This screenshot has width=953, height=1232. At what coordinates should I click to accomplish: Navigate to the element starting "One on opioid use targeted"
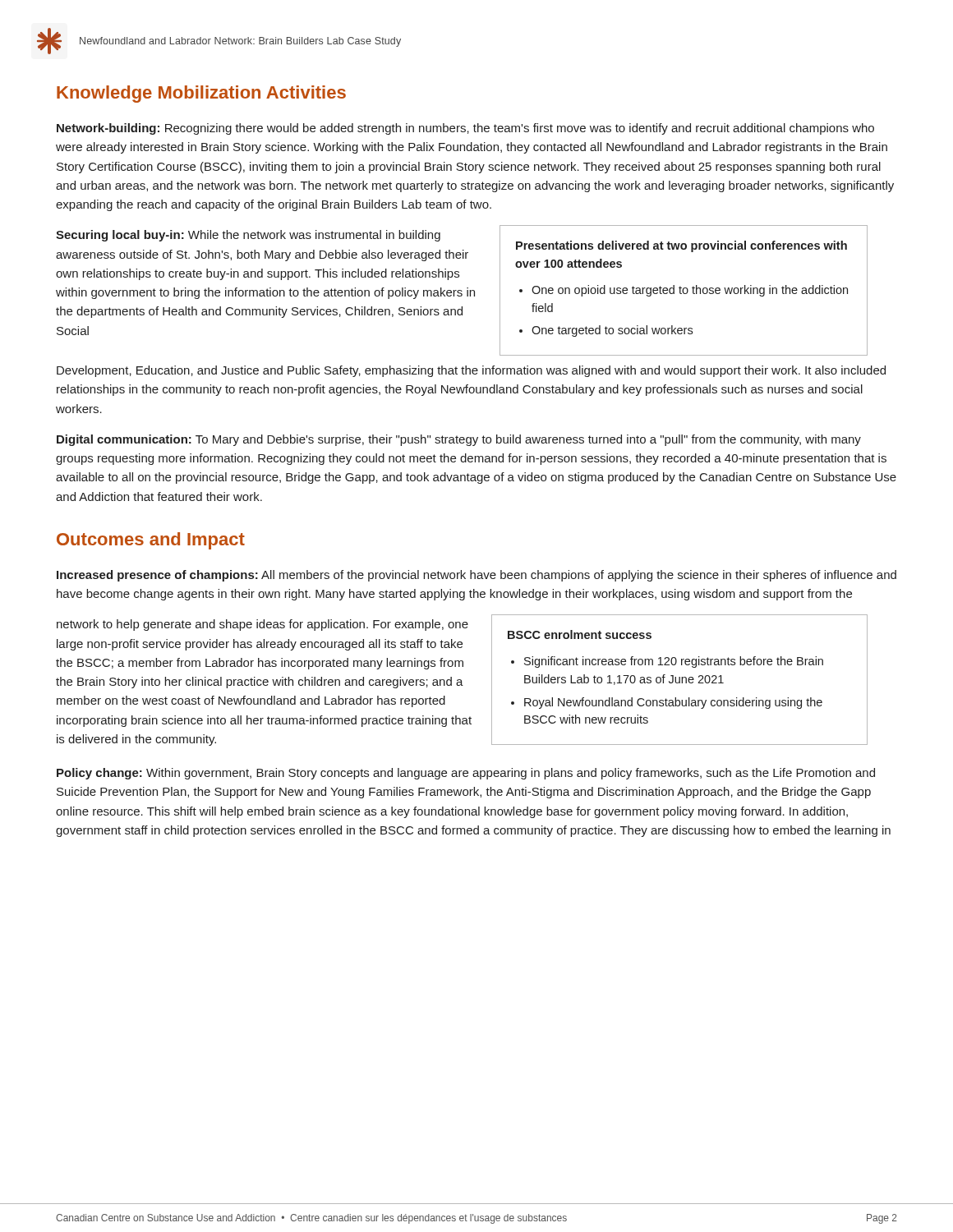tap(690, 299)
